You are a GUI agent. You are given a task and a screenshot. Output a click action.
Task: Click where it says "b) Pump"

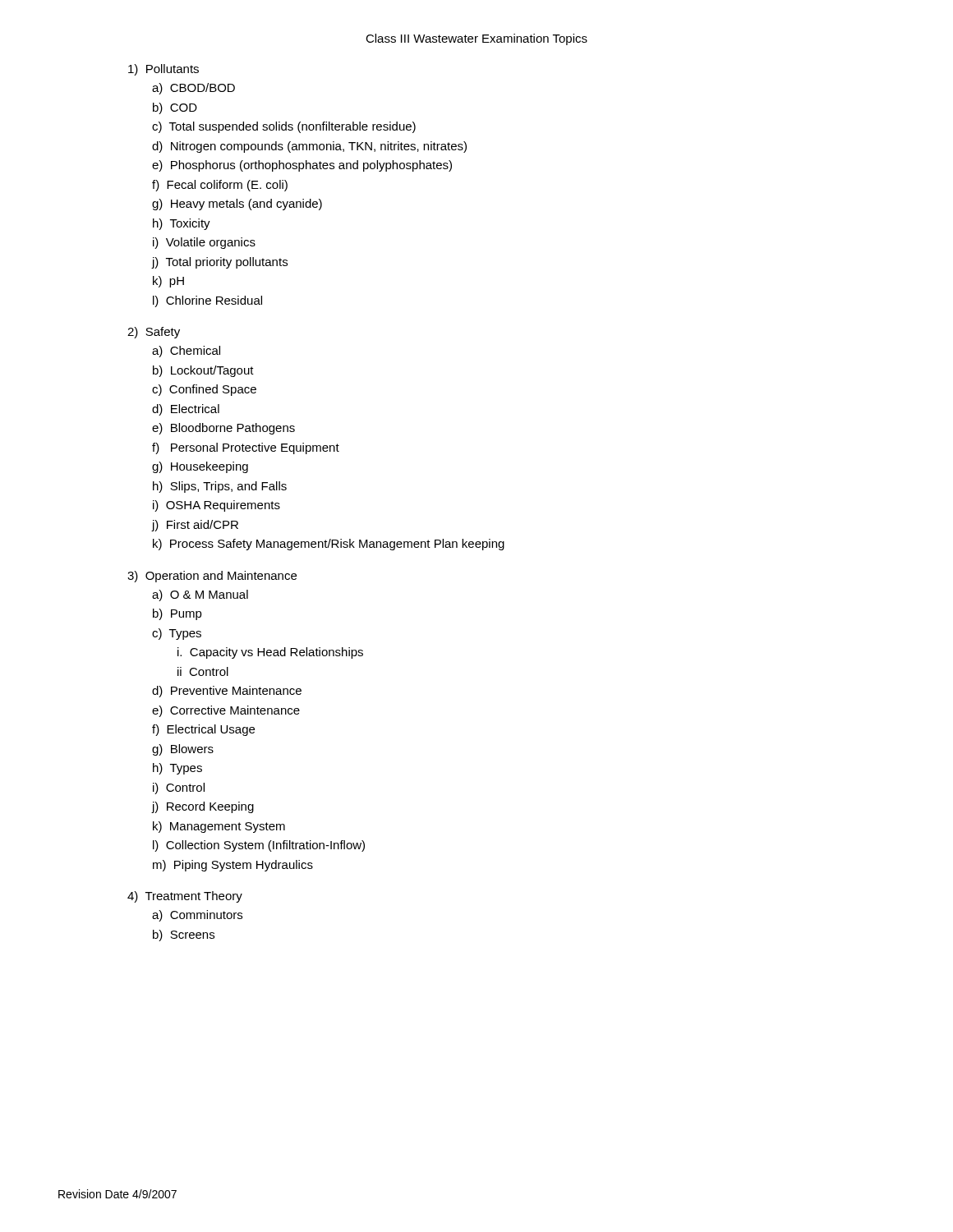(177, 613)
